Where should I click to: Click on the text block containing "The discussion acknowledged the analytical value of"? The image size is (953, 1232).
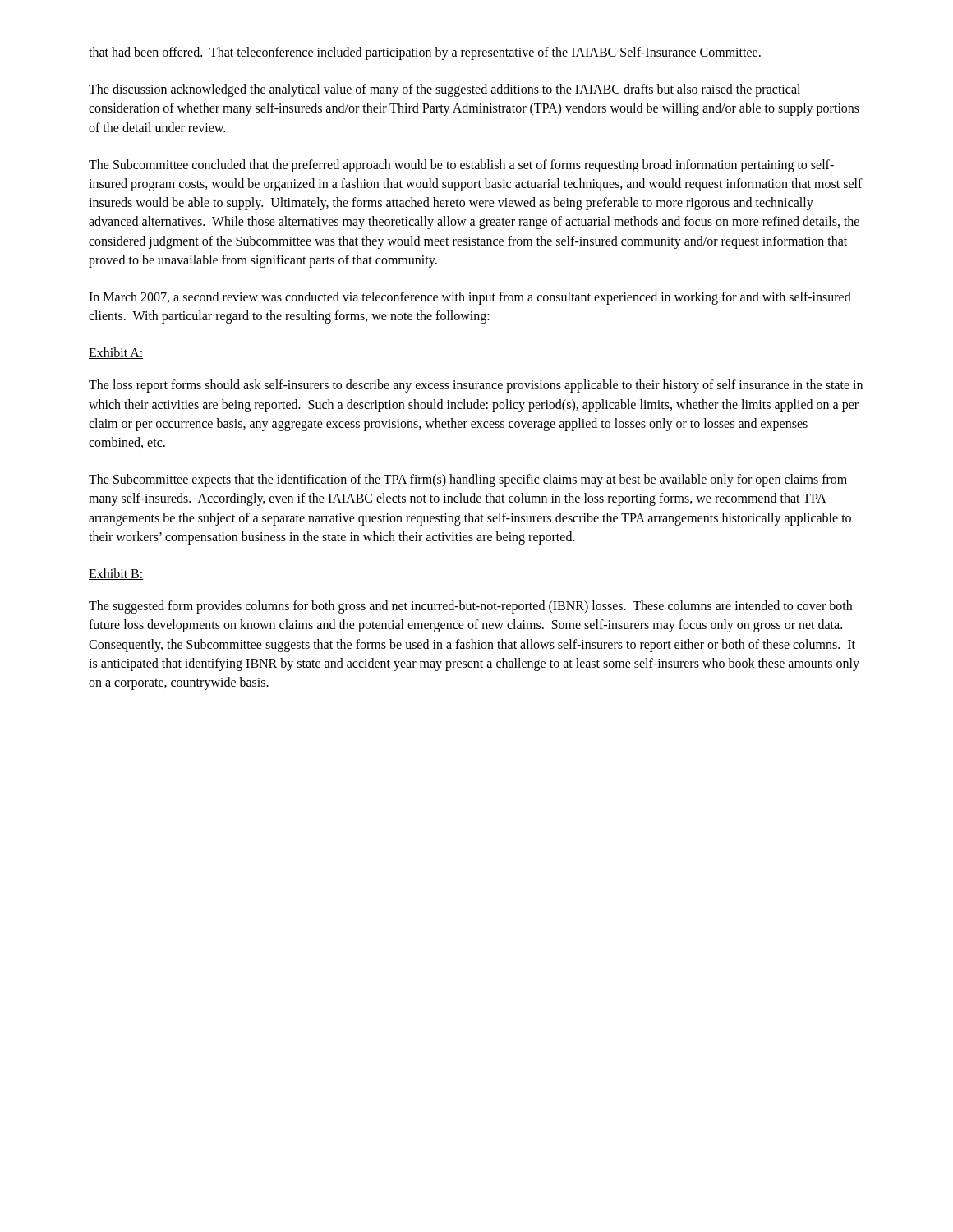[x=474, y=108]
